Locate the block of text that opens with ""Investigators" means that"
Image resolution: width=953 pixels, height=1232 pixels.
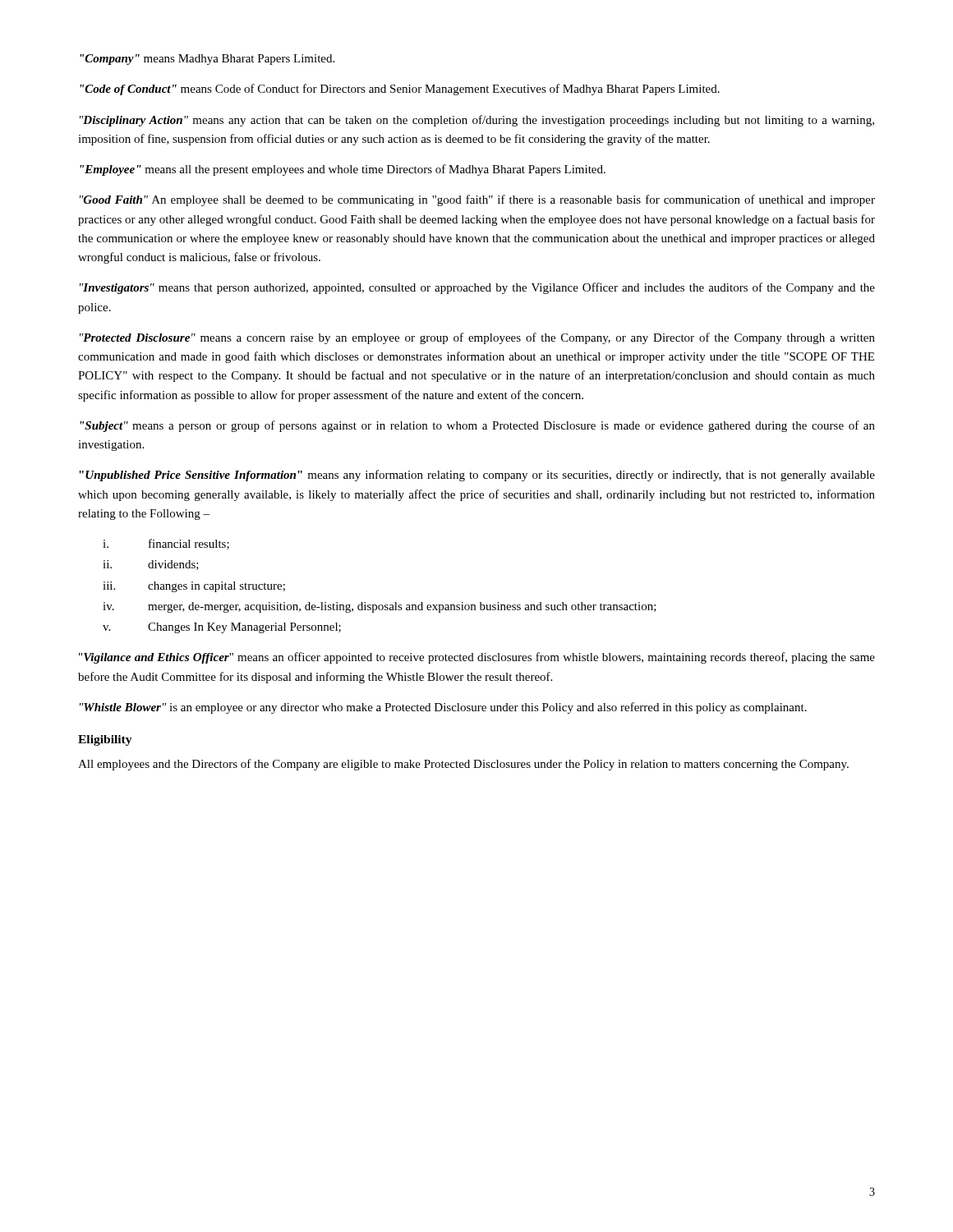point(476,297)
